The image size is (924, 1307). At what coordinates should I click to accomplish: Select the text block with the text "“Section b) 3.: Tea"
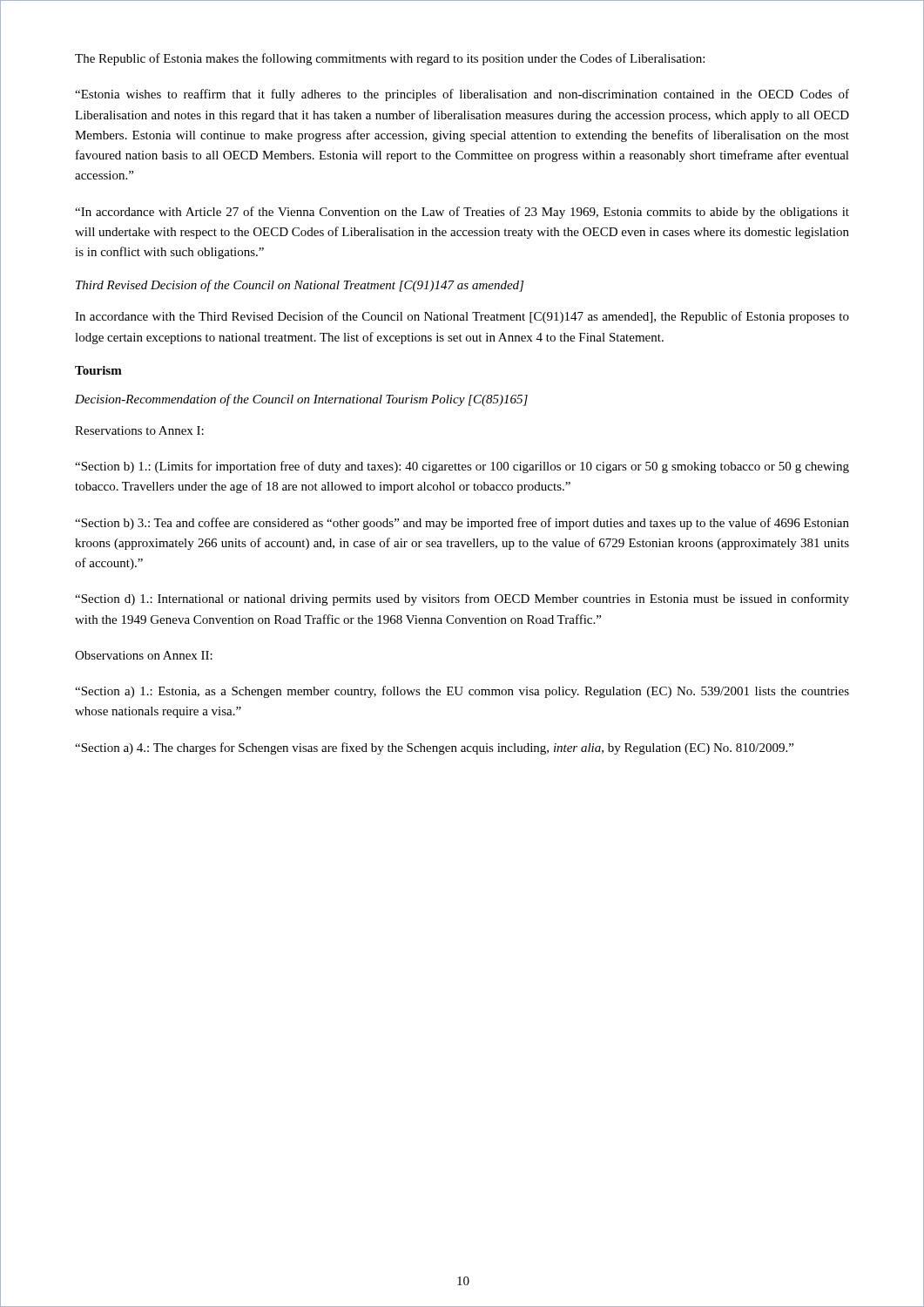[x=462, y=543]
